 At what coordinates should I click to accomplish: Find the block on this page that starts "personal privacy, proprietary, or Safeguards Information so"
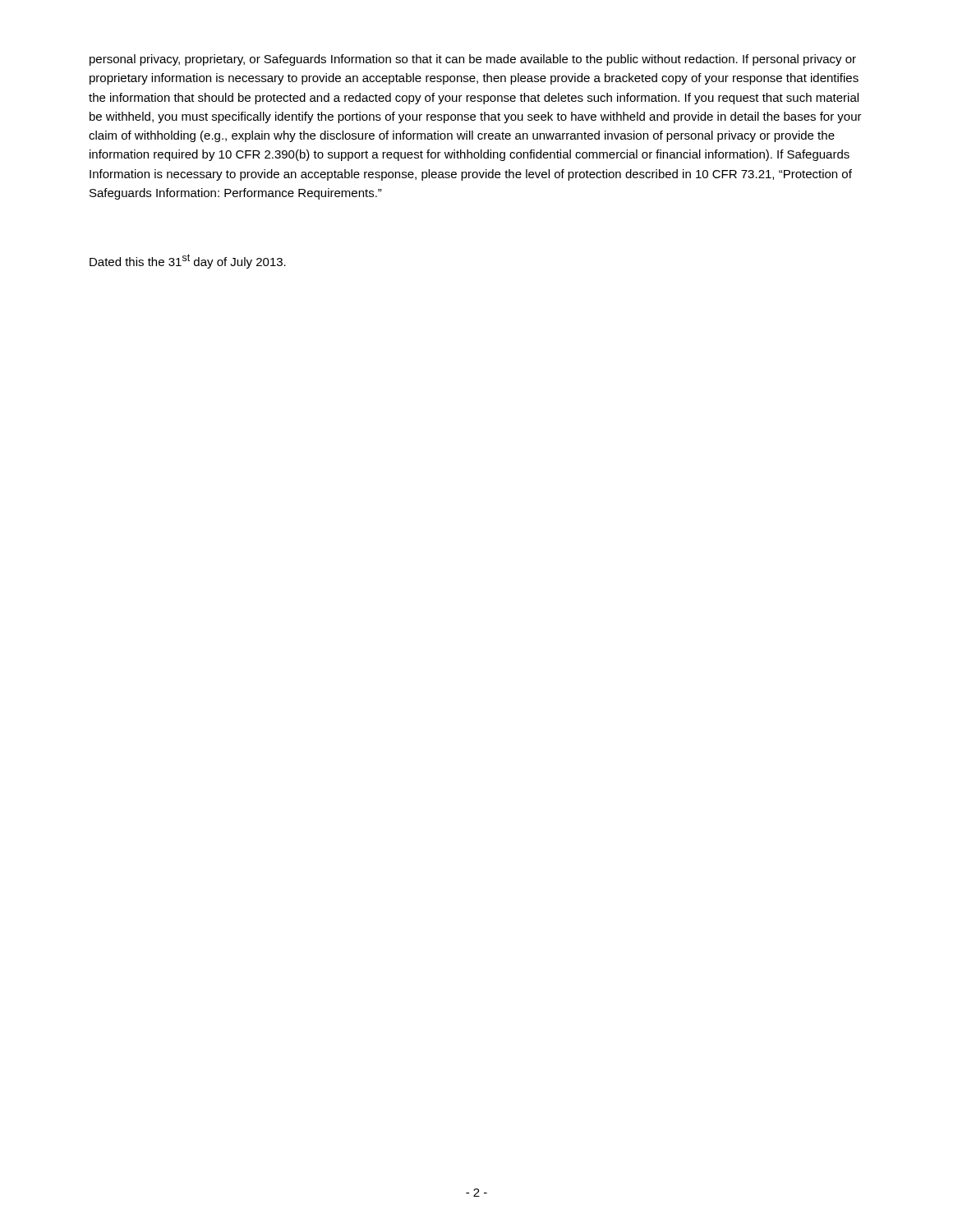coord(475,126)
